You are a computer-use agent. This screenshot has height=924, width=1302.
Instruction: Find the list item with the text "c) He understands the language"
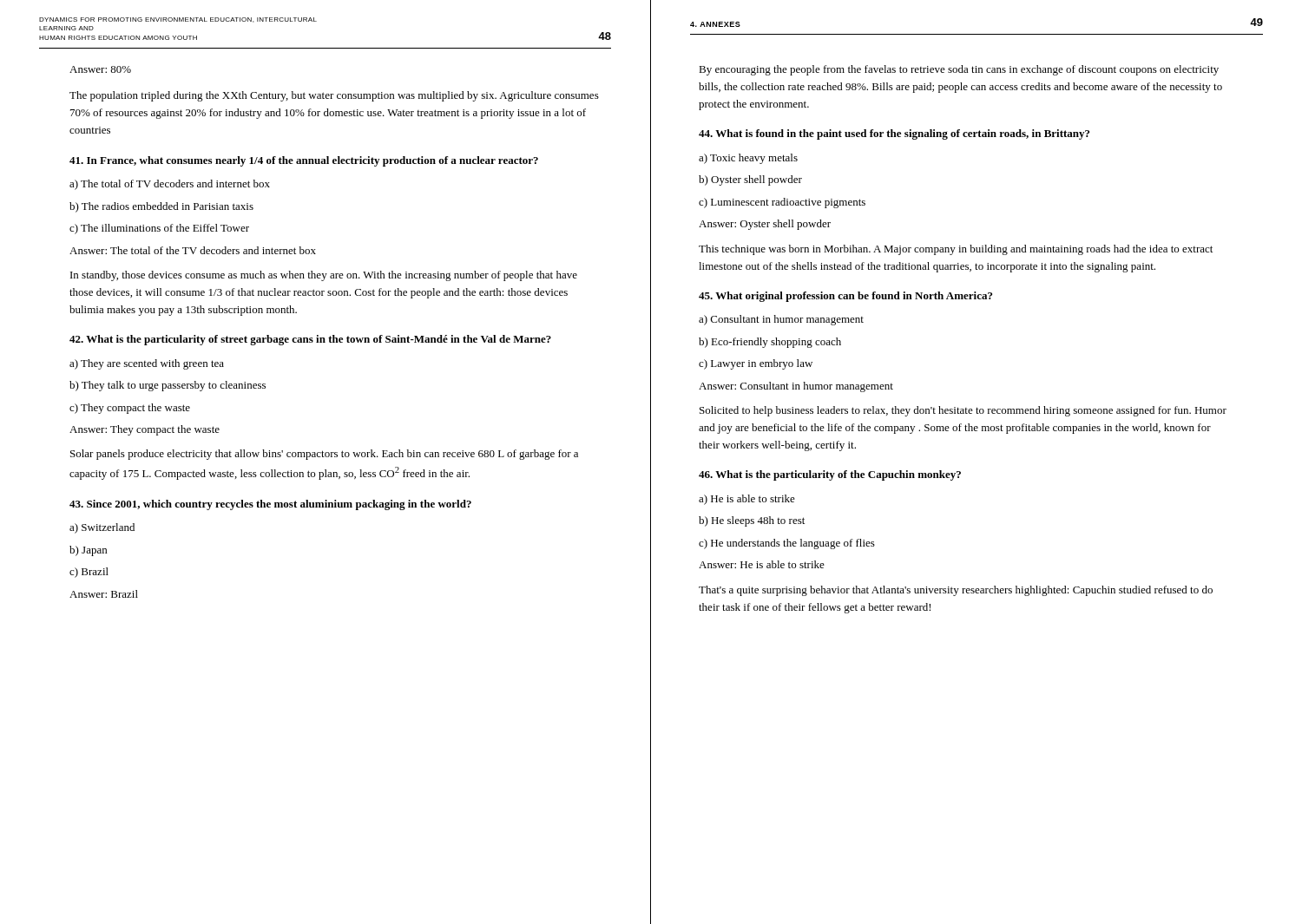pos(787,543)
